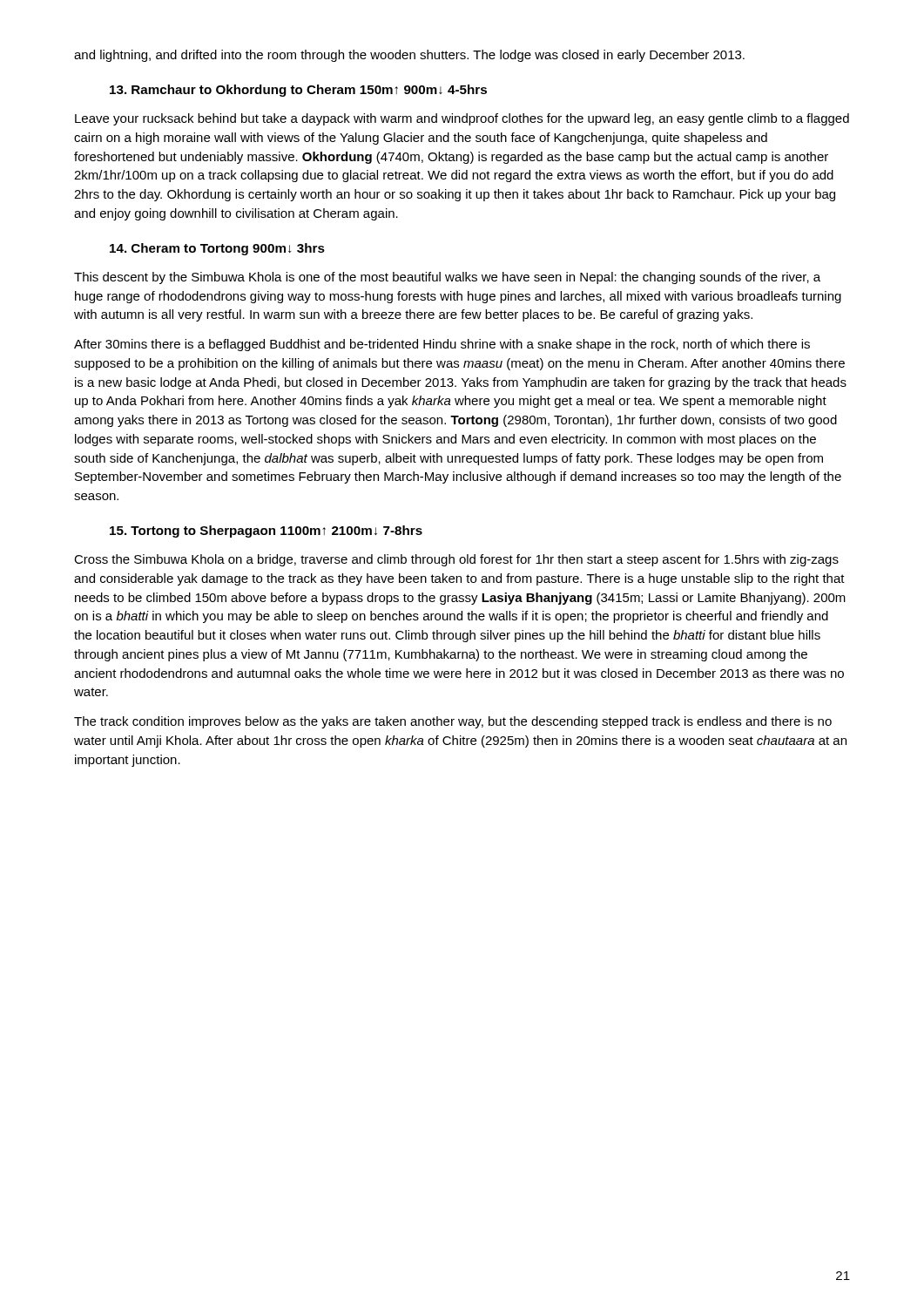924x1307 pixels.
Task: Find the element starting "Cross the Simbuwa Khola on a"
Action: [462, 626]
